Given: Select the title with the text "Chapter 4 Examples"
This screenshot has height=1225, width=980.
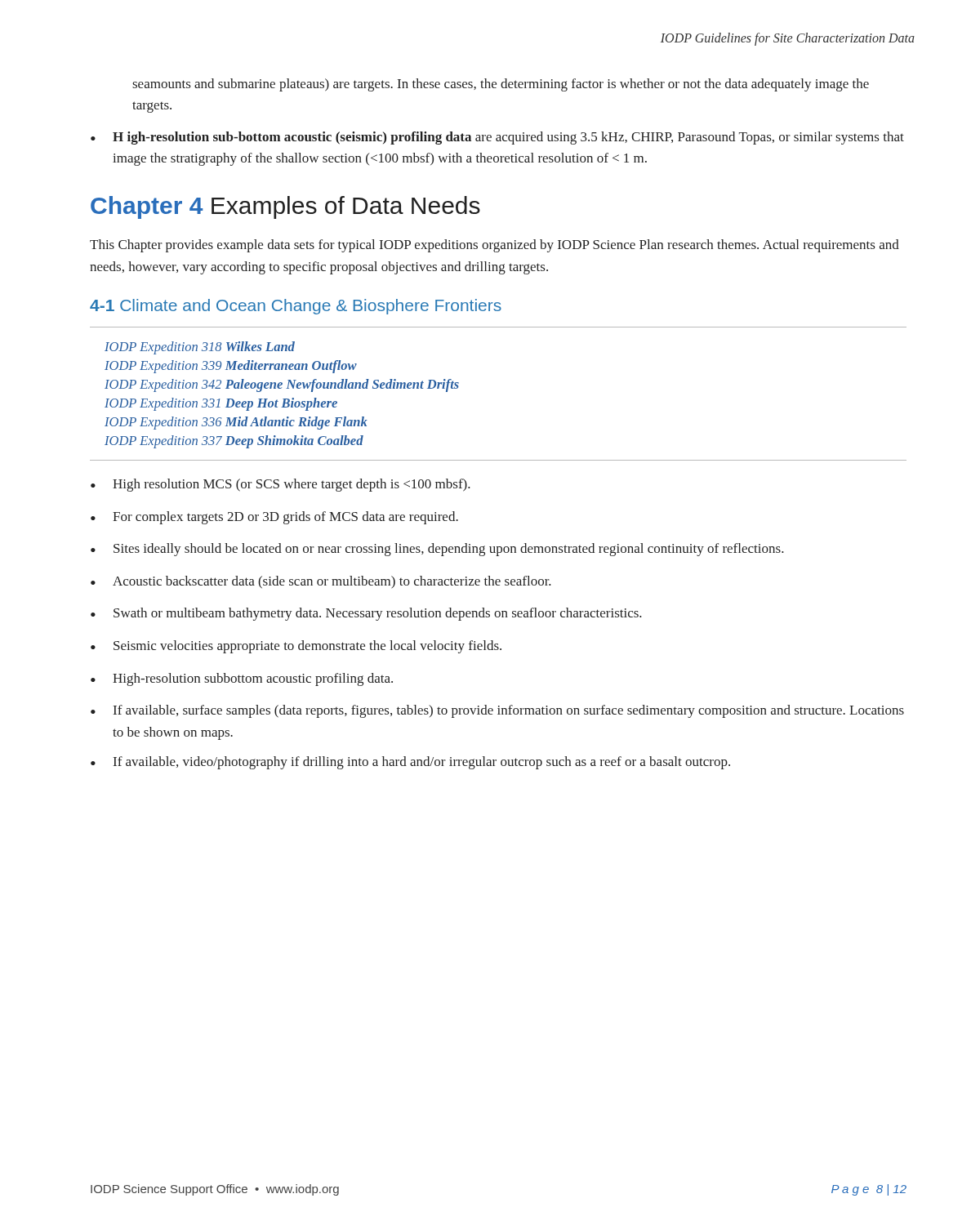Looking at the screenshot, I should (285, 207).
